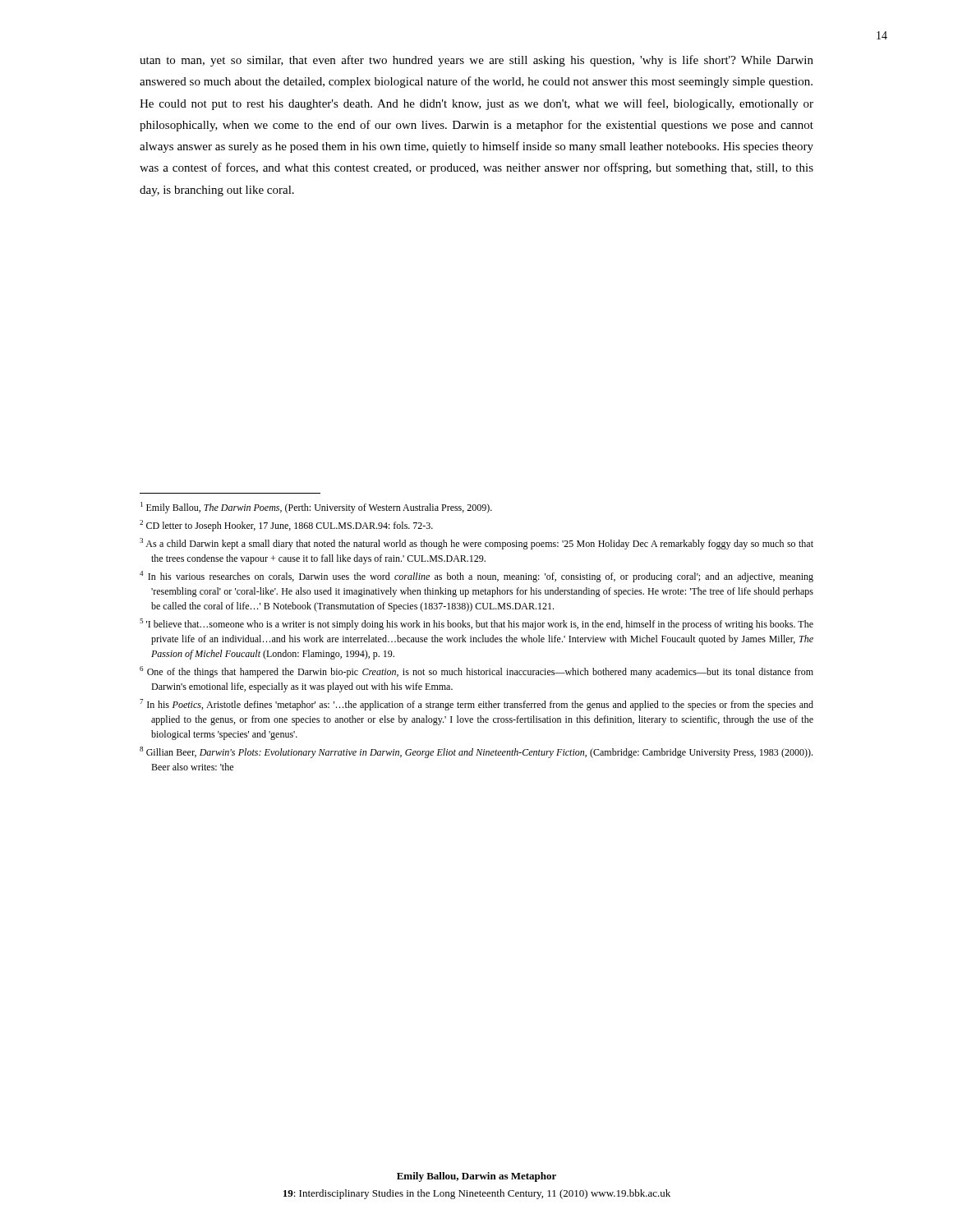Select the footnote that reads "1 Emily Ballou,"
The width and height of the screenshot is (953, 1232).
click(x=316, y=507)
